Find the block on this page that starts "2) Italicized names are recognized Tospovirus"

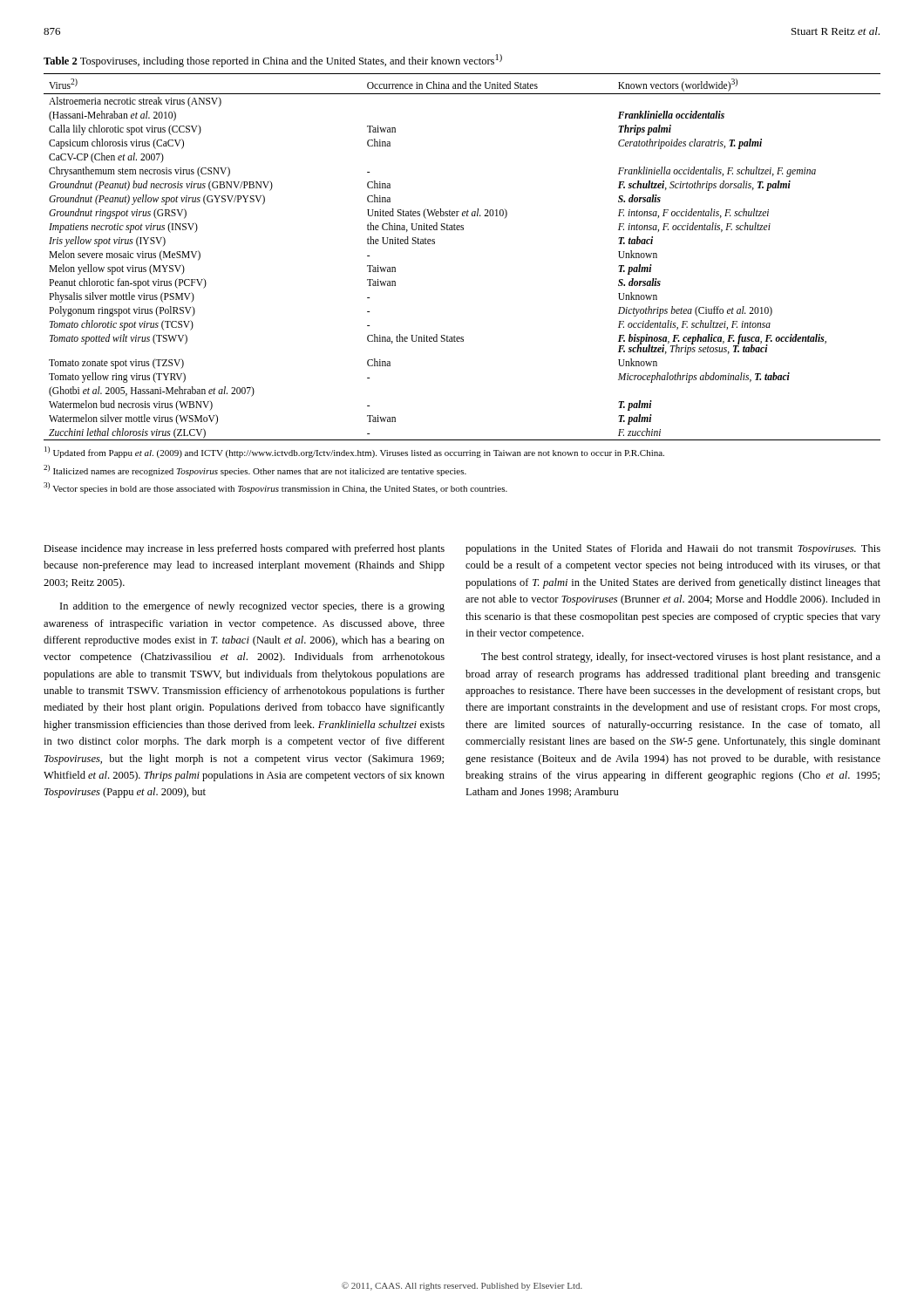click(x=255, y=469)
